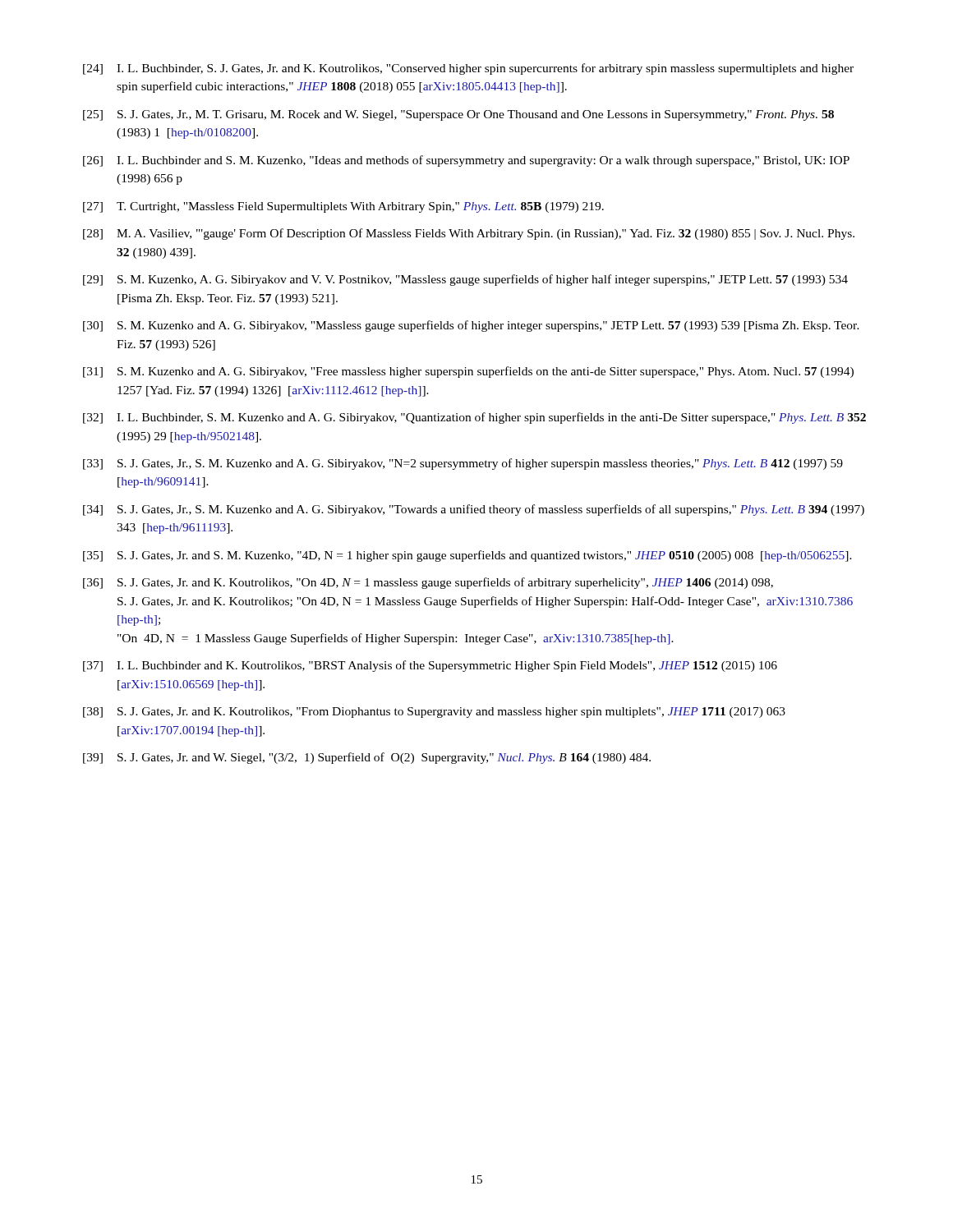Locate the text block starting "[38] S. J. Gates, Jr. and"
This screenshot has width=953, height=1232.
[476, 721]
